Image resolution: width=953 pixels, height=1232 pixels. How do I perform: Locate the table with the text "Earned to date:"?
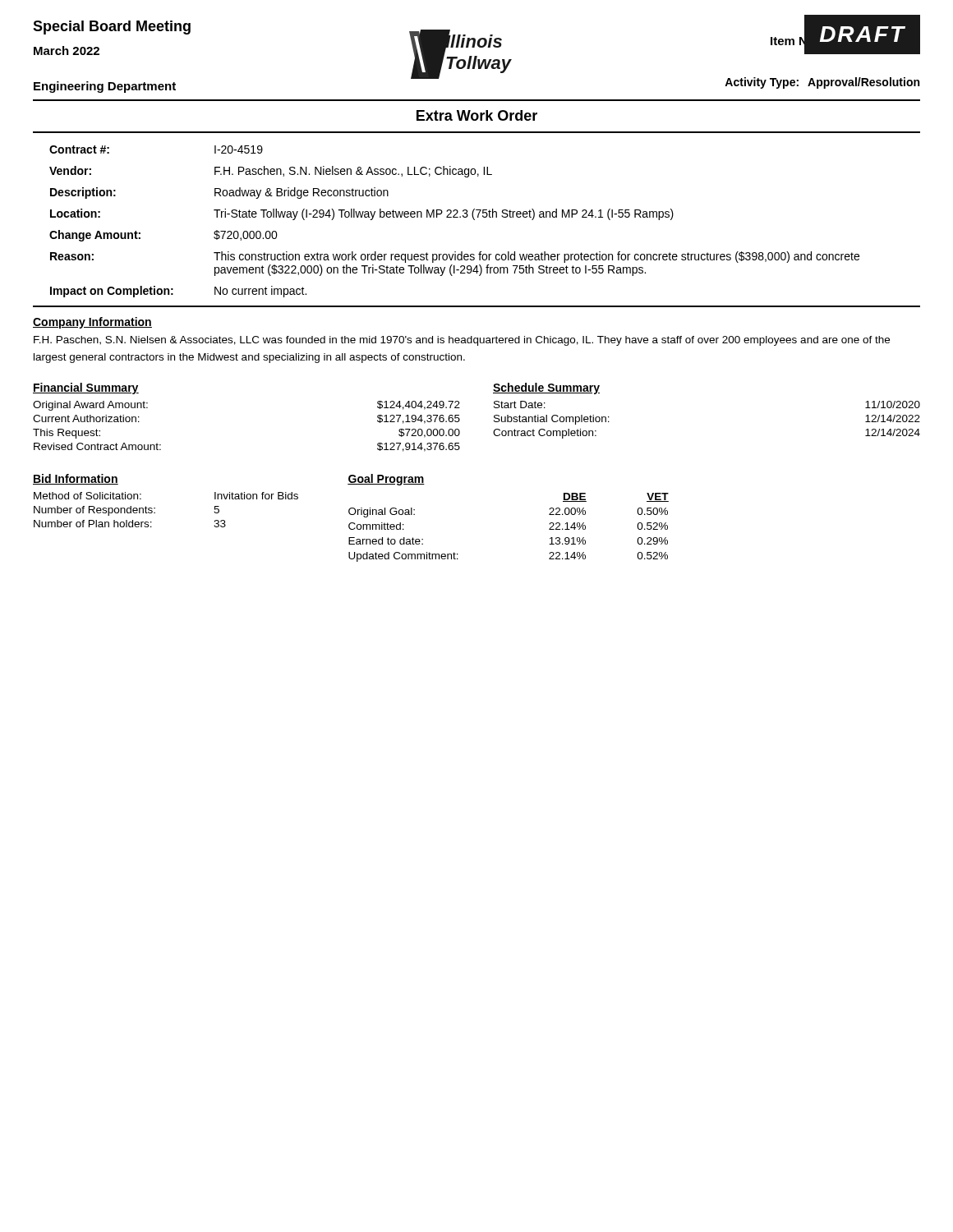634,519
